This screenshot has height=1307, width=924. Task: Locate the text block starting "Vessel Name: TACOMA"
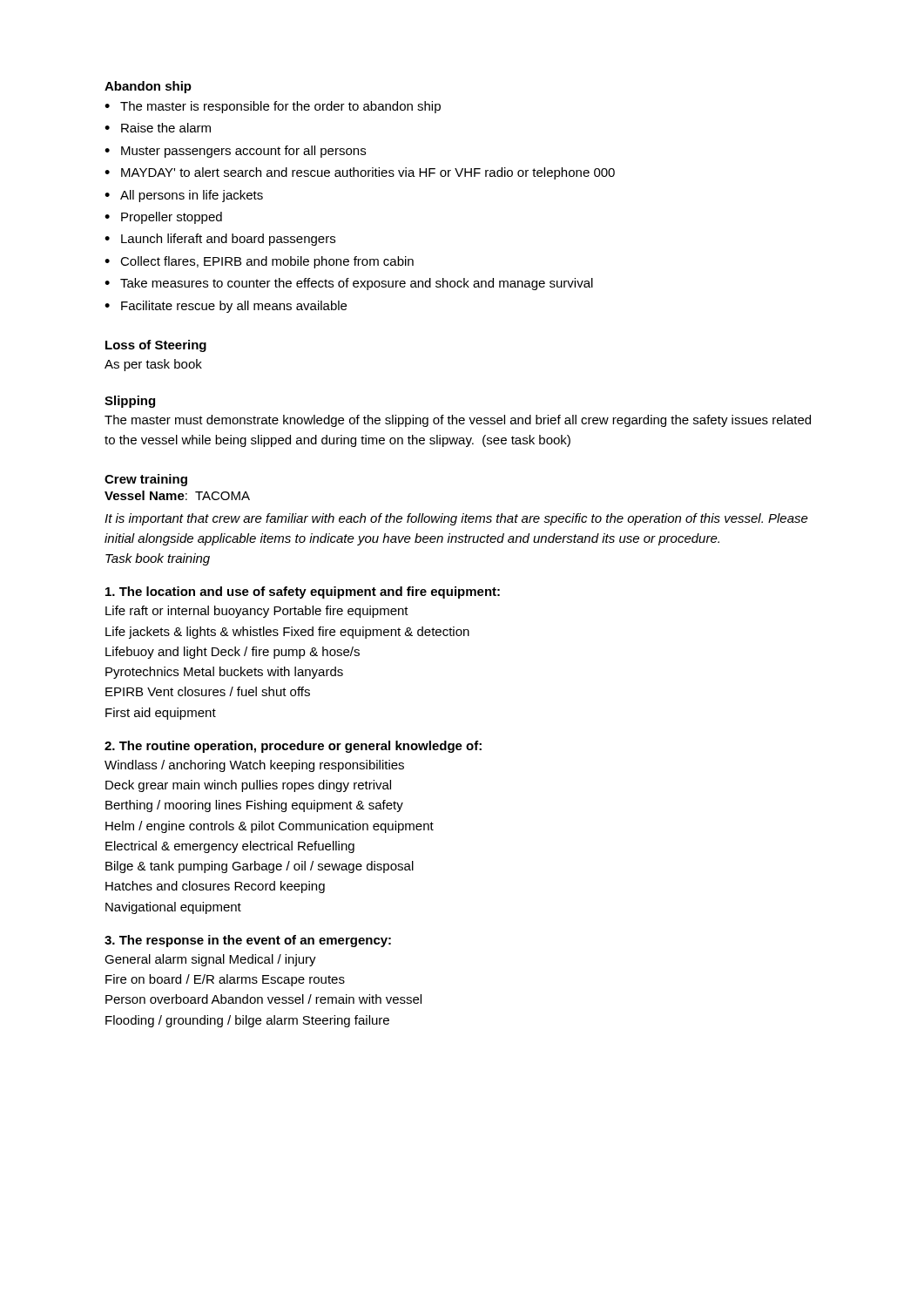[x=177, y=495]
